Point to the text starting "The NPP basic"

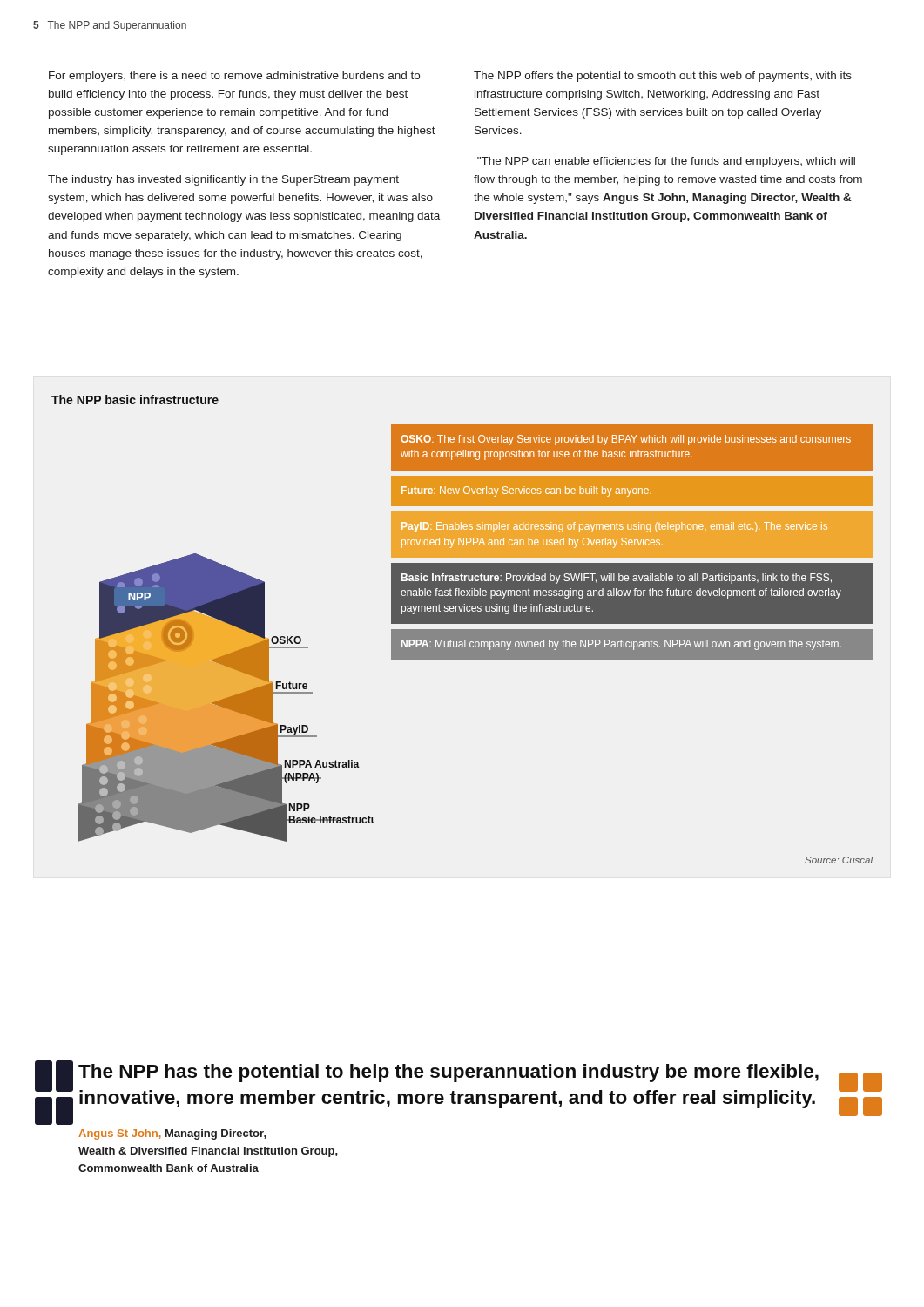(135, 400)
